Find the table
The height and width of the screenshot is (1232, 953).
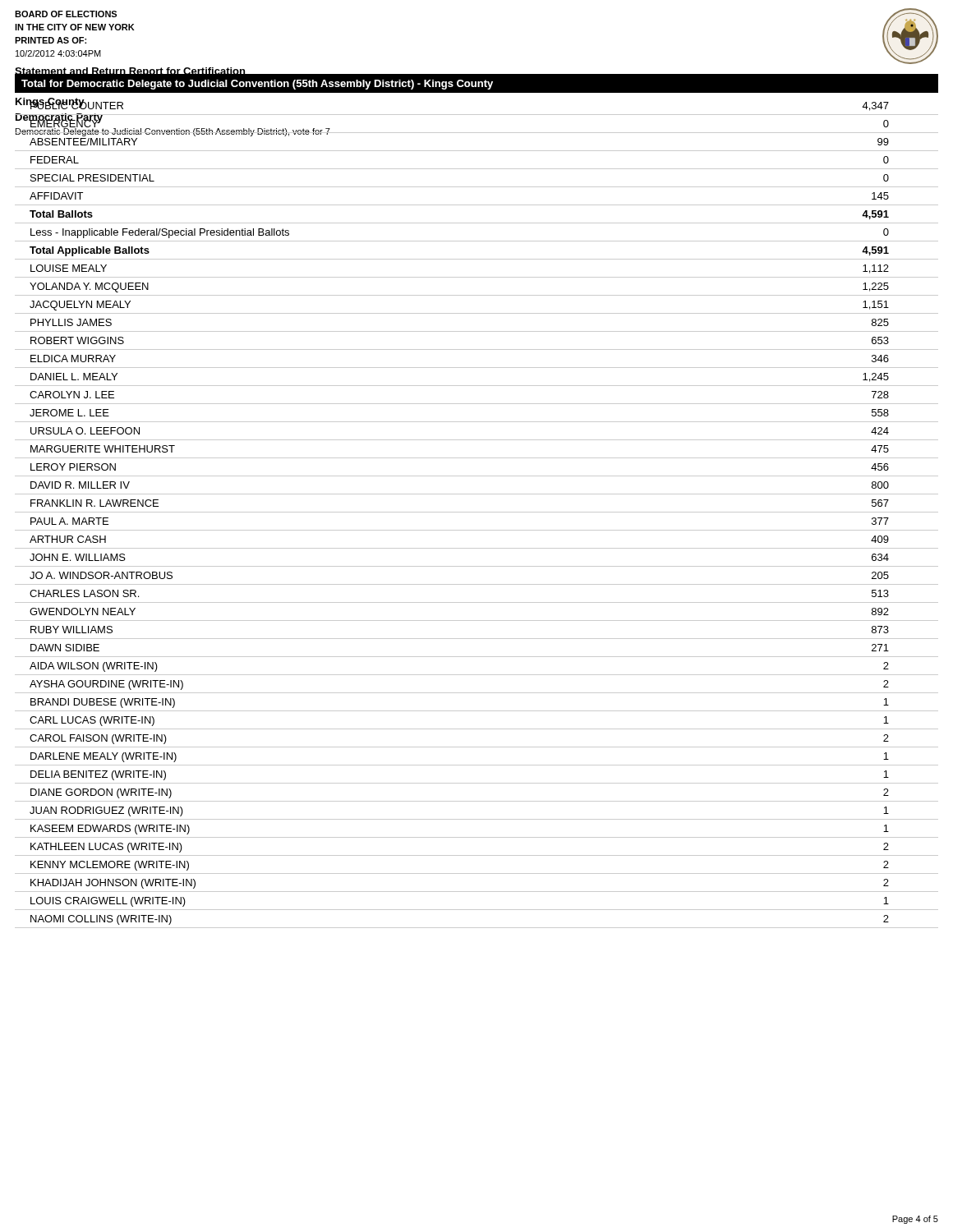tap(476, 645)
